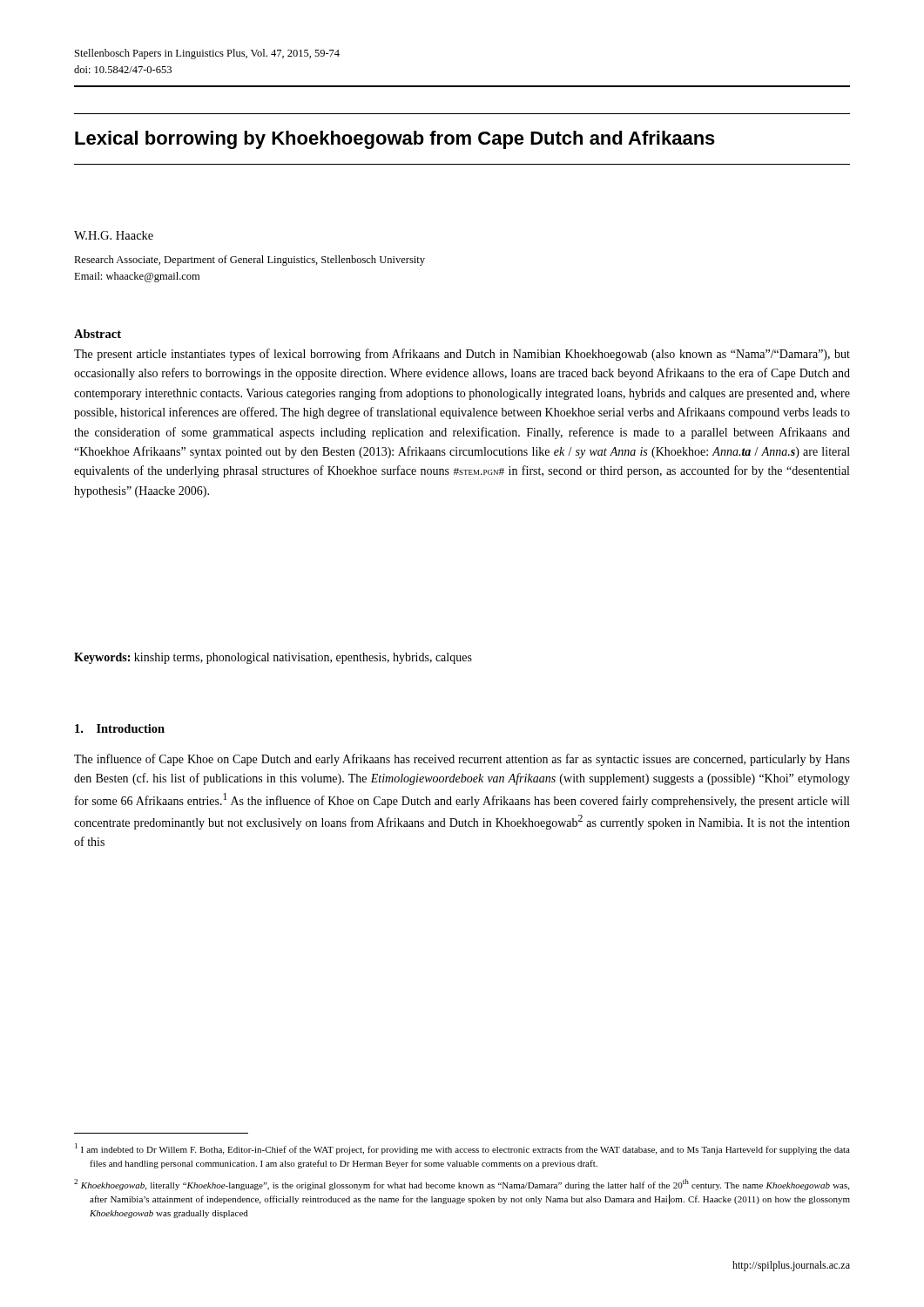Viewport: 924px width, 1307px height.
Task: Click the section header that begins "1. Introduction The influence"
Action: 462,787
